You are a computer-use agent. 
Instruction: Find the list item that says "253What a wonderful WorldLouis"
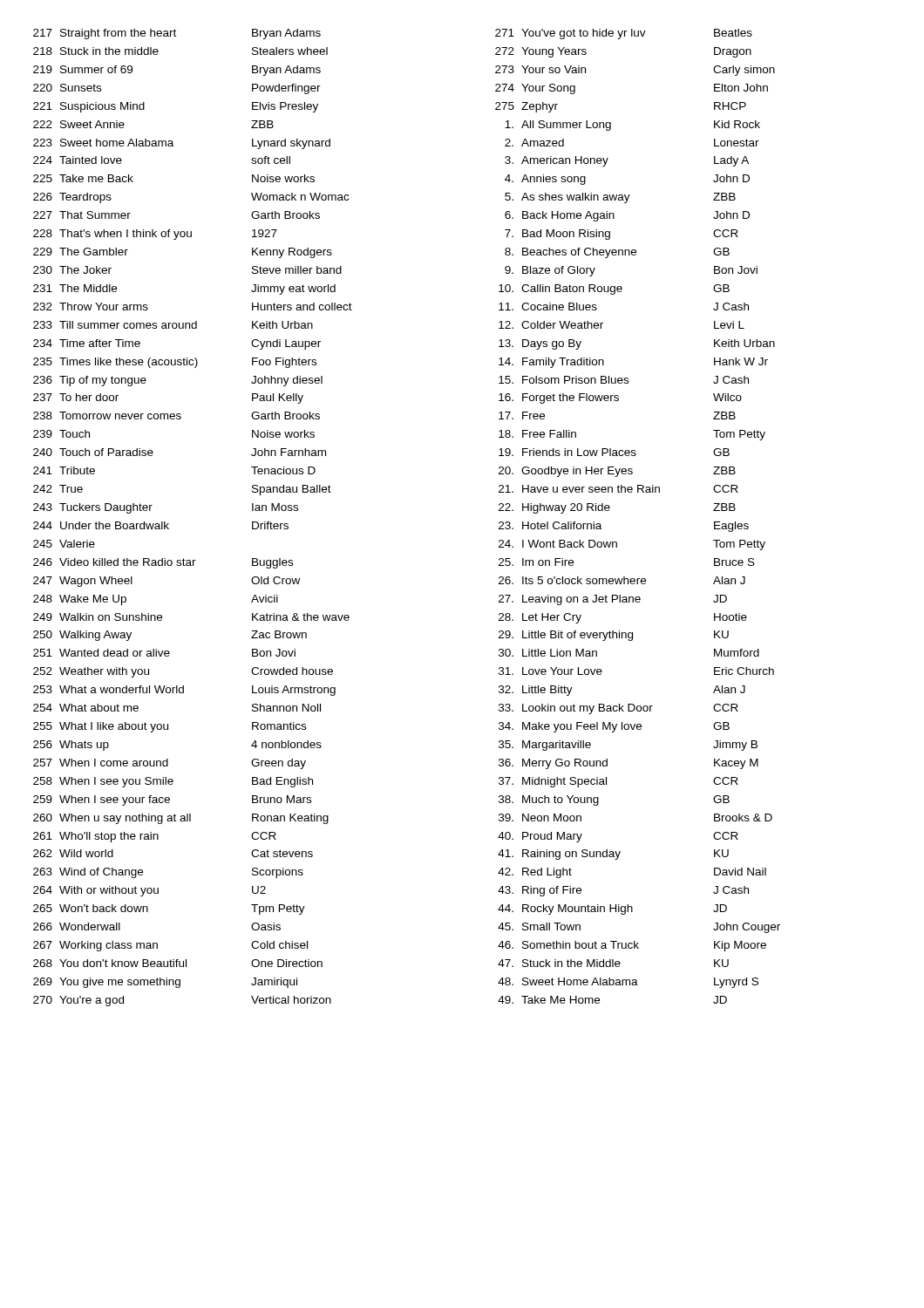click(244, 690)
